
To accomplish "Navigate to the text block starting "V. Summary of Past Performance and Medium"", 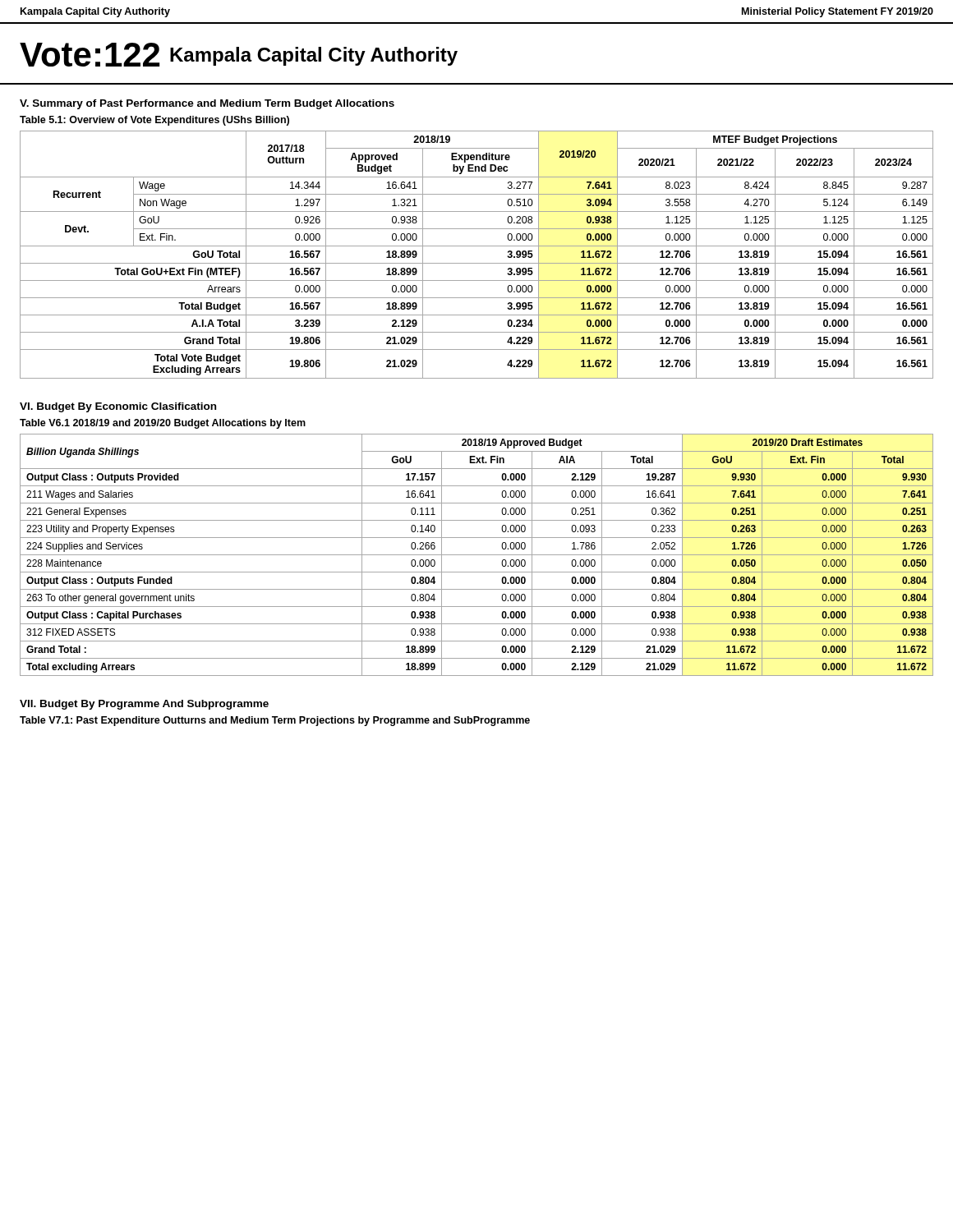I will 207,103.
